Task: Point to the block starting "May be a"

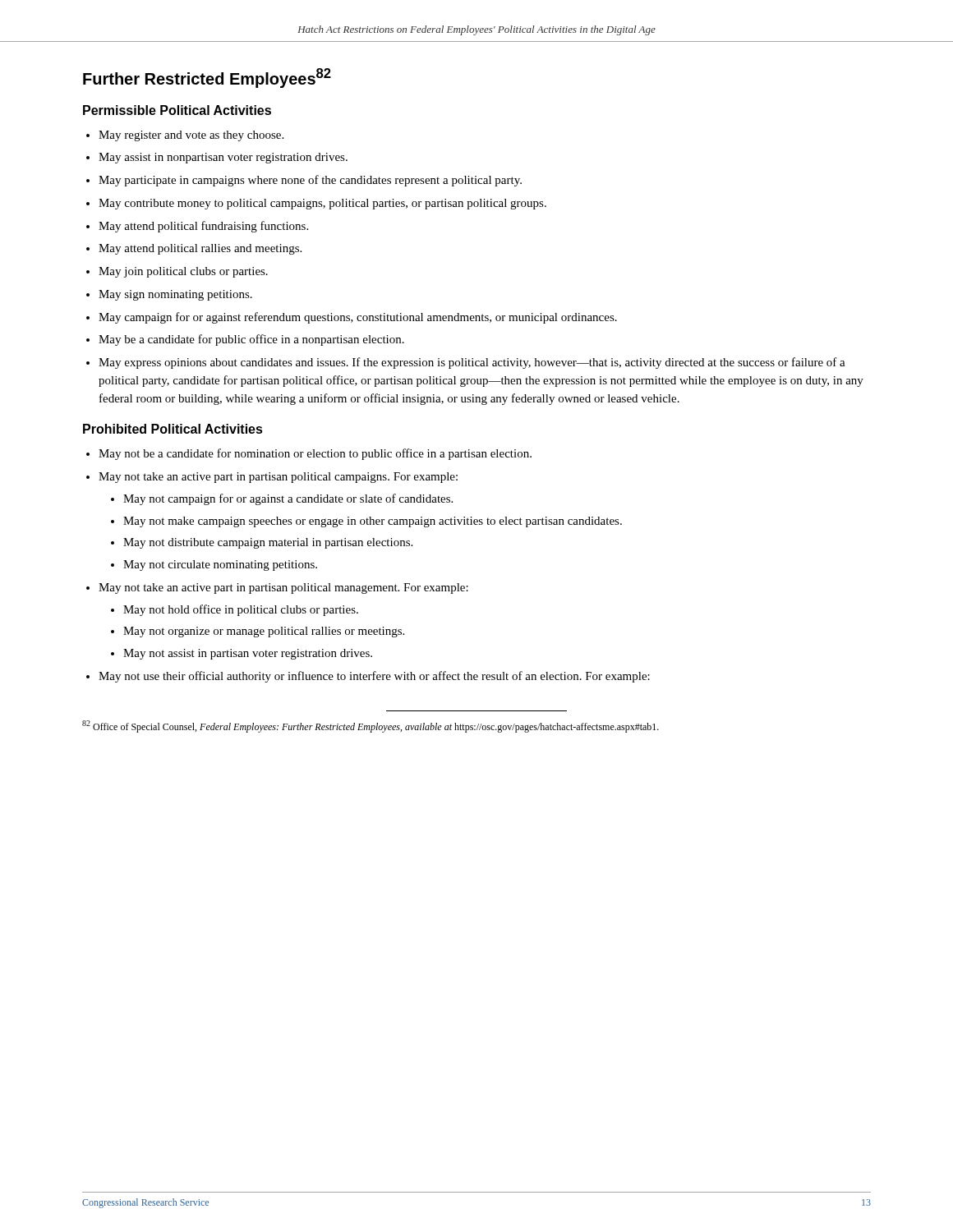Action: coord(251,340)
